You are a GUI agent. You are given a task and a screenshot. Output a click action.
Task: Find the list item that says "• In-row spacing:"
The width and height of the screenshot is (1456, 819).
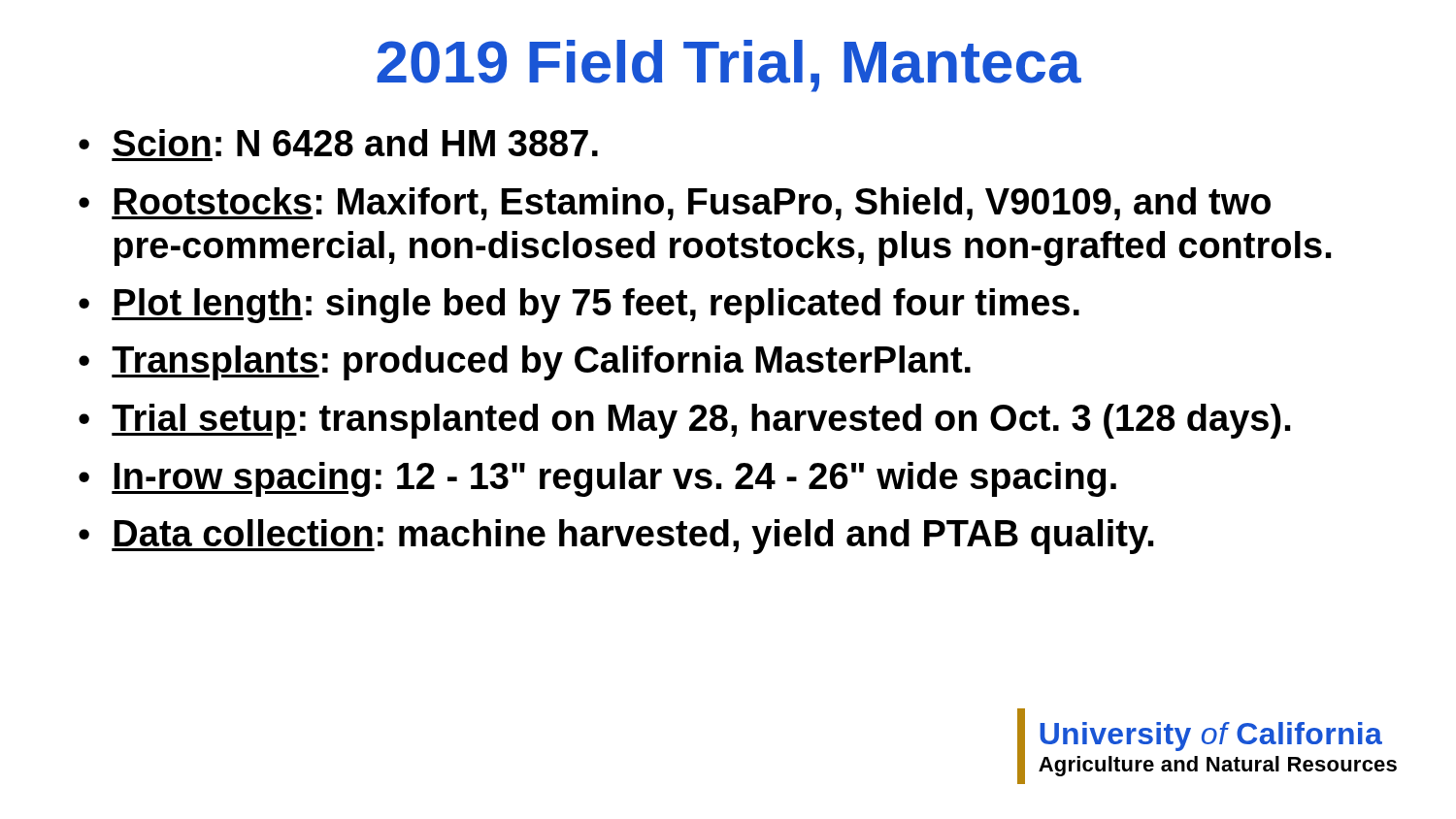point(598,477)
